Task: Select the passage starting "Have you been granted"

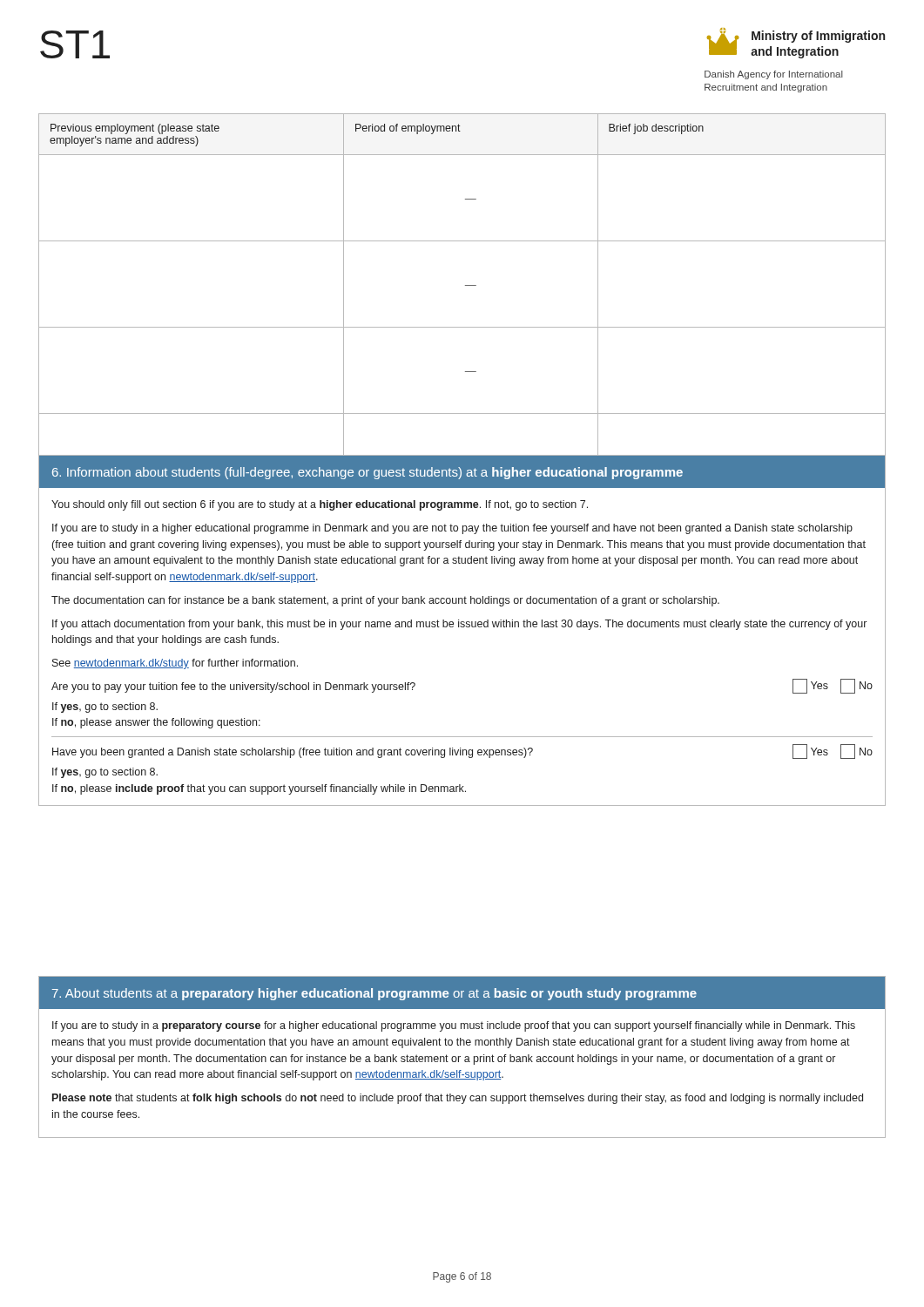Action: (292, 752)
